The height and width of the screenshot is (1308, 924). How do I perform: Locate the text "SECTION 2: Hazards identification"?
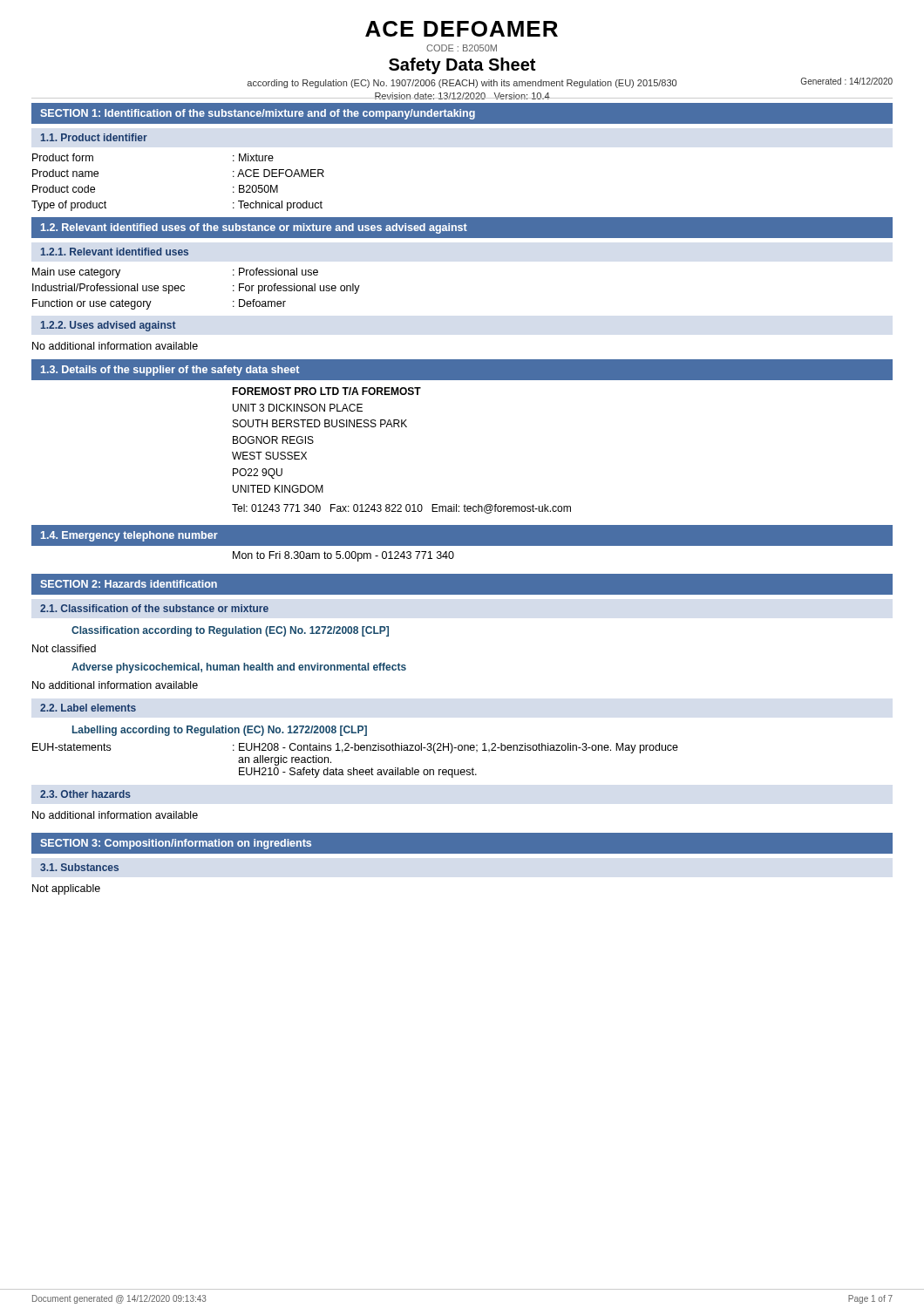(x=129, y=584)
